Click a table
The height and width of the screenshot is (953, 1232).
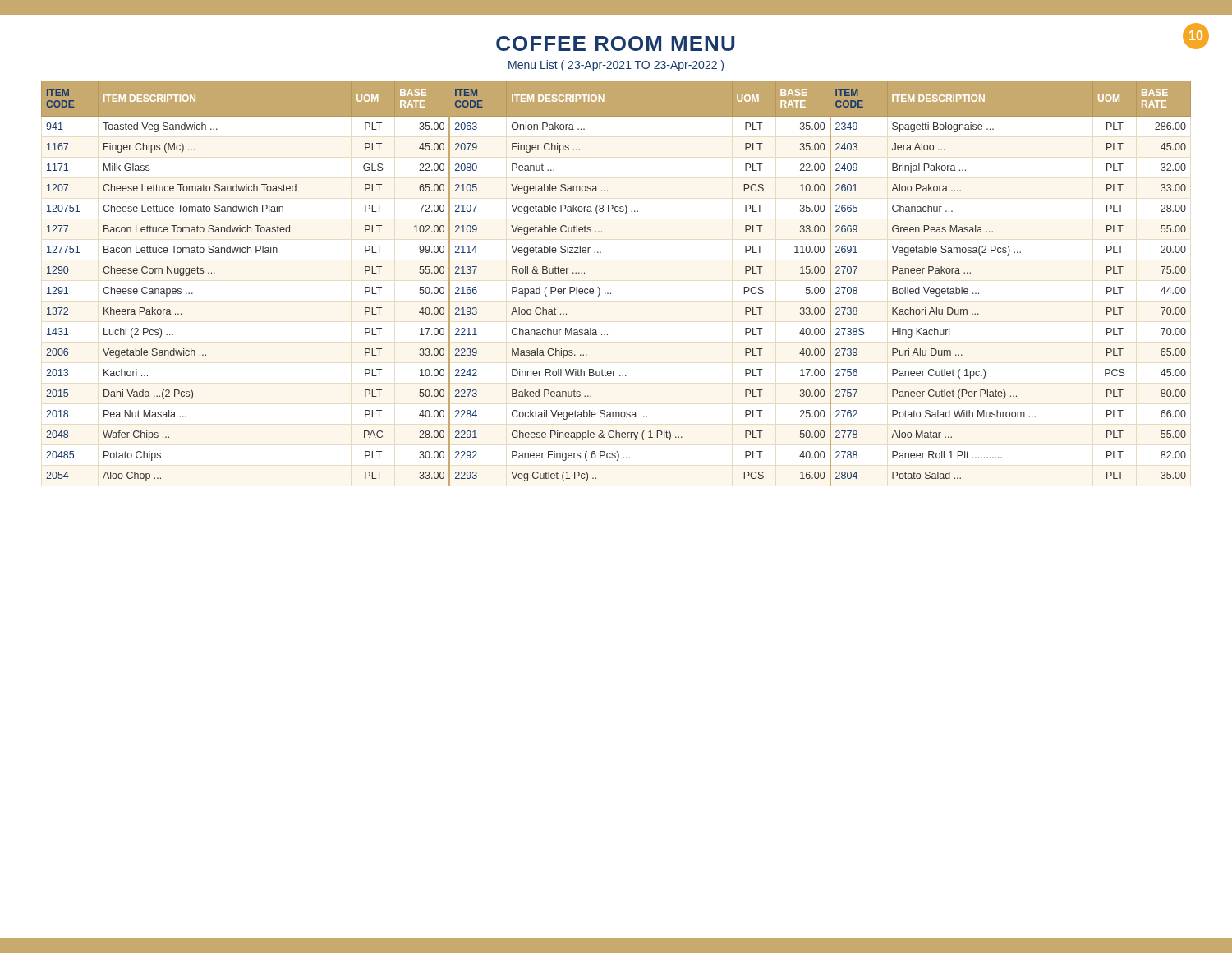pos(616,283)
